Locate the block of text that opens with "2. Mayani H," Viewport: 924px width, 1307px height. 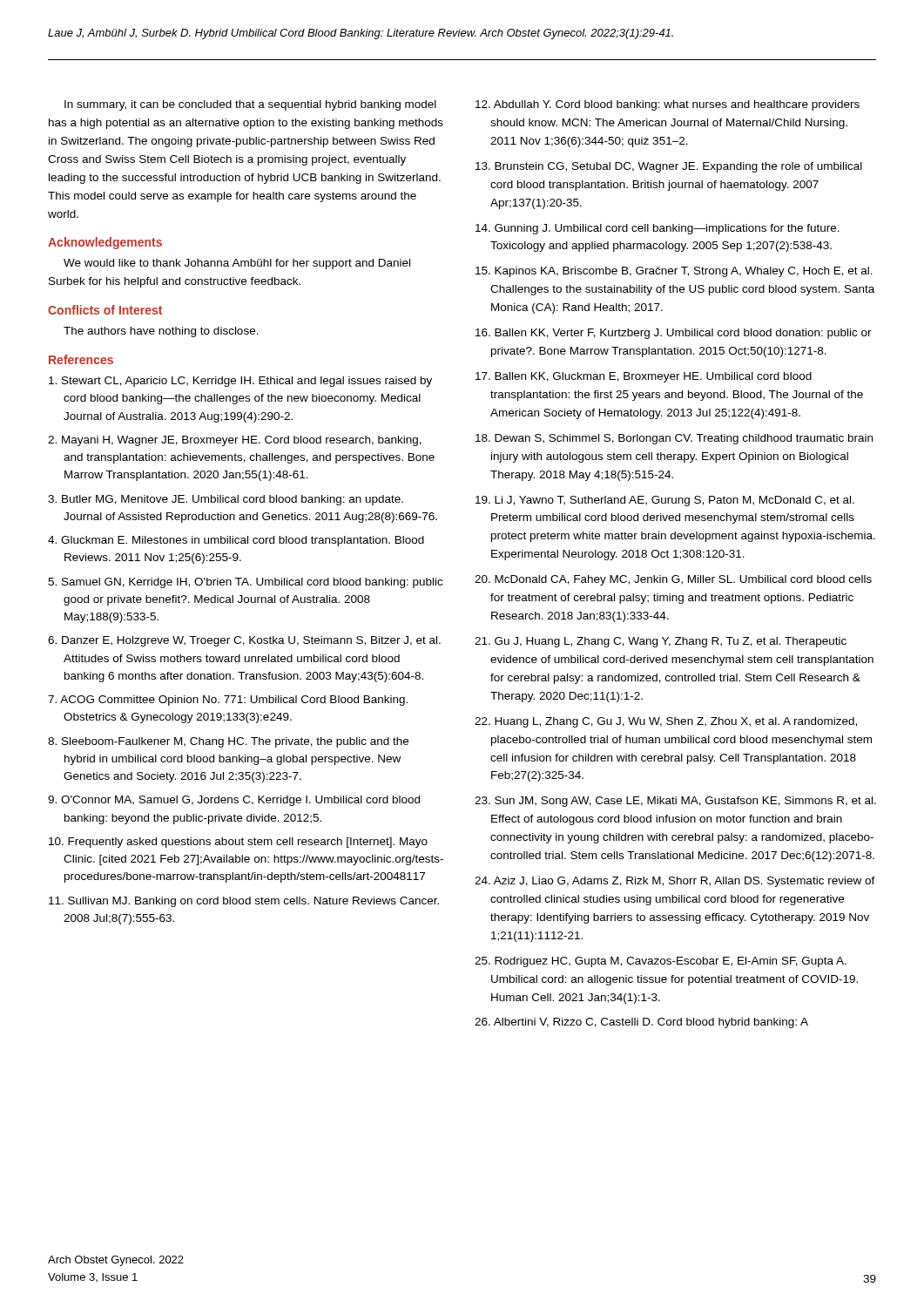tap(241, 457)
